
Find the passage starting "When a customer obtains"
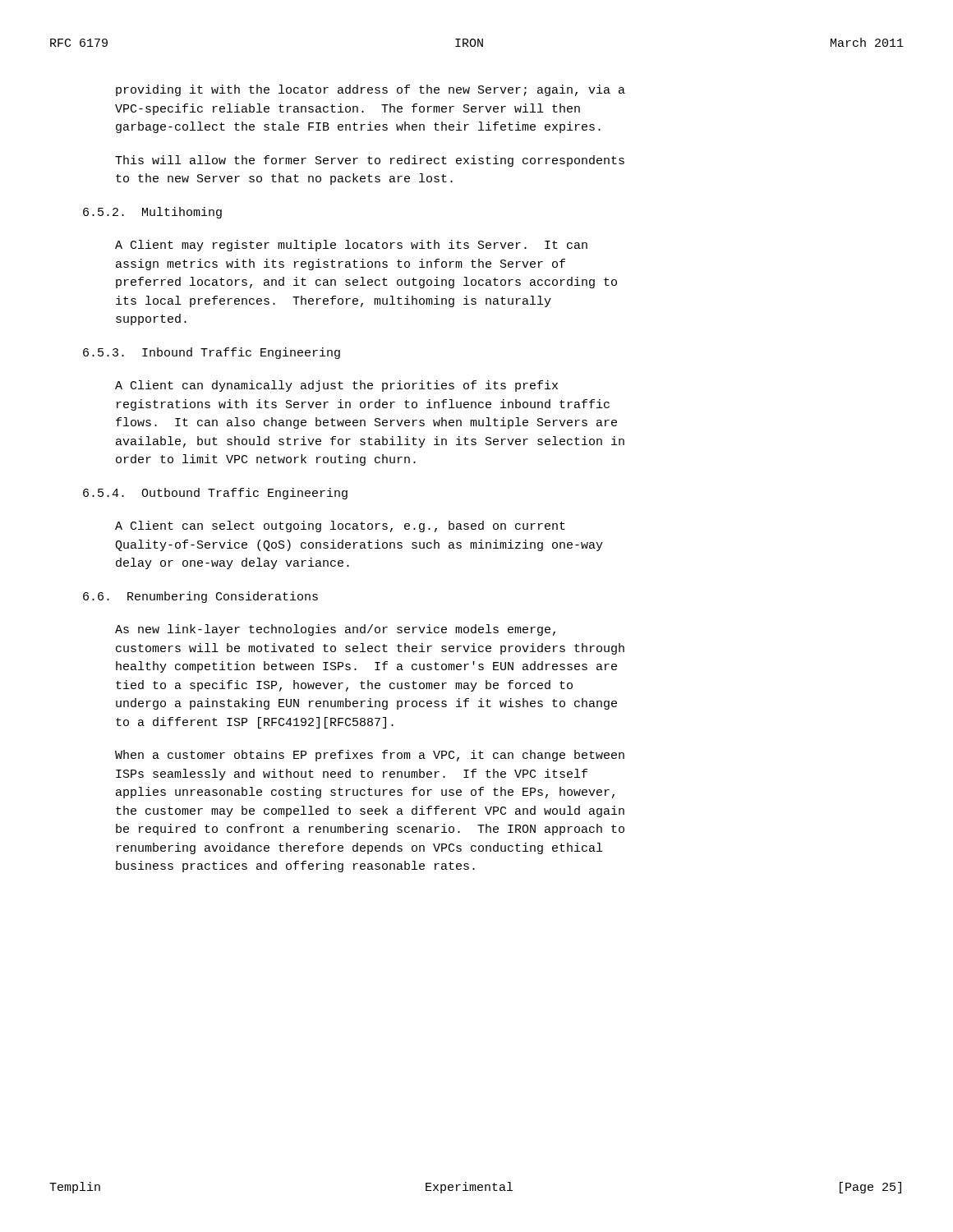click(x=370, y=811)
